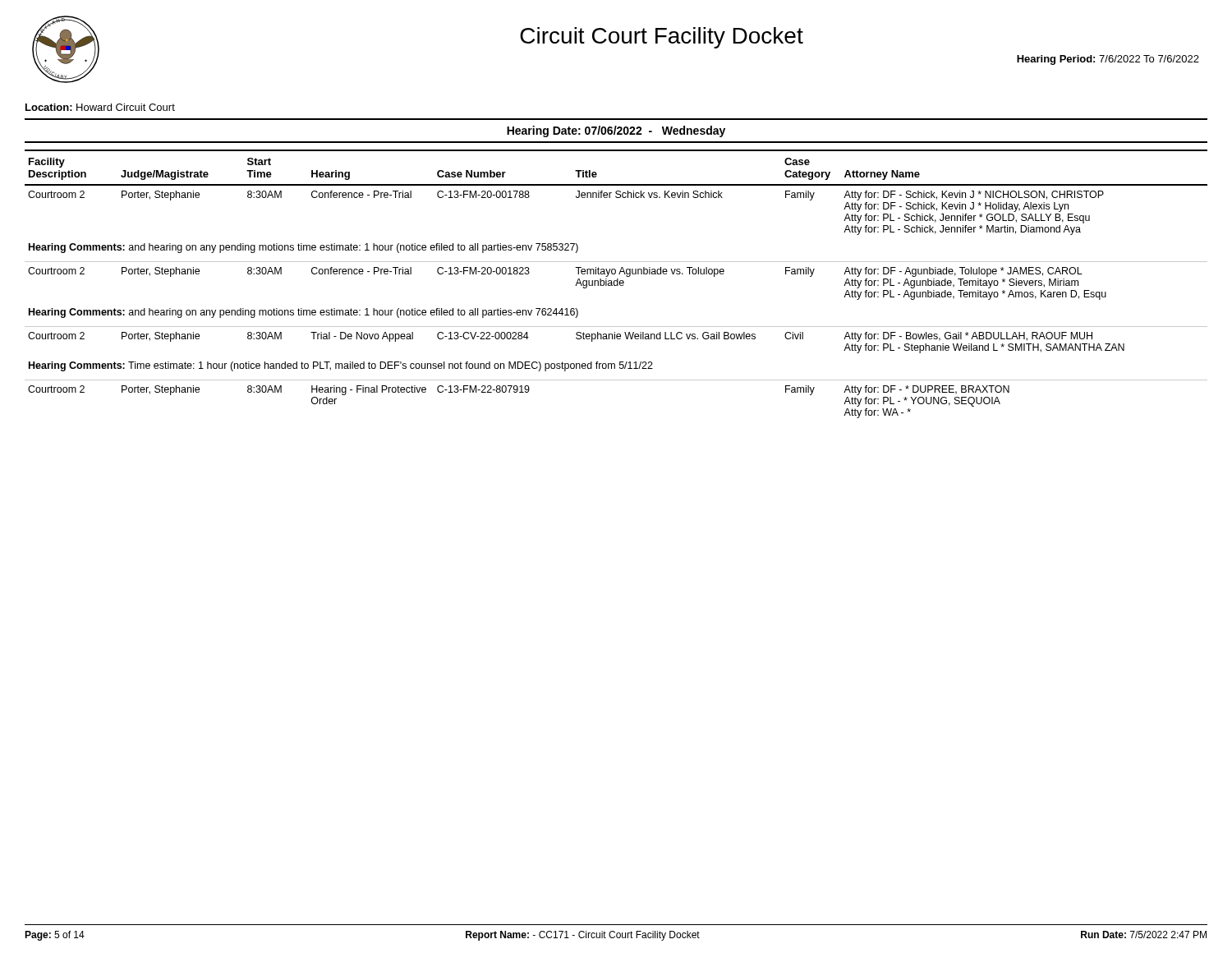Find the text that reads "Location: Howard Circuit Court"

[x=100, y=107]
